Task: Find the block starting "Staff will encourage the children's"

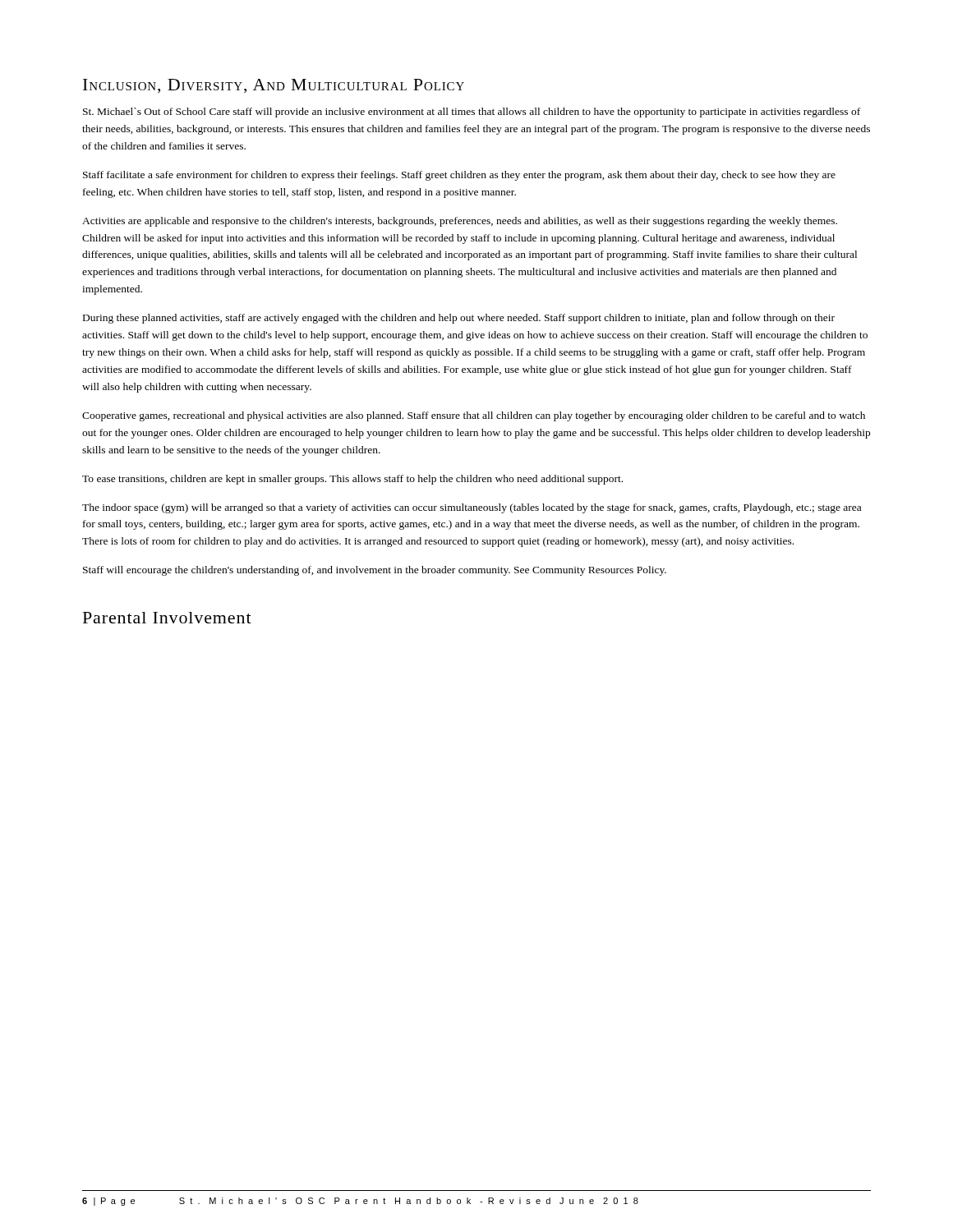Action: pyautogui.click(x=374, y=570)
